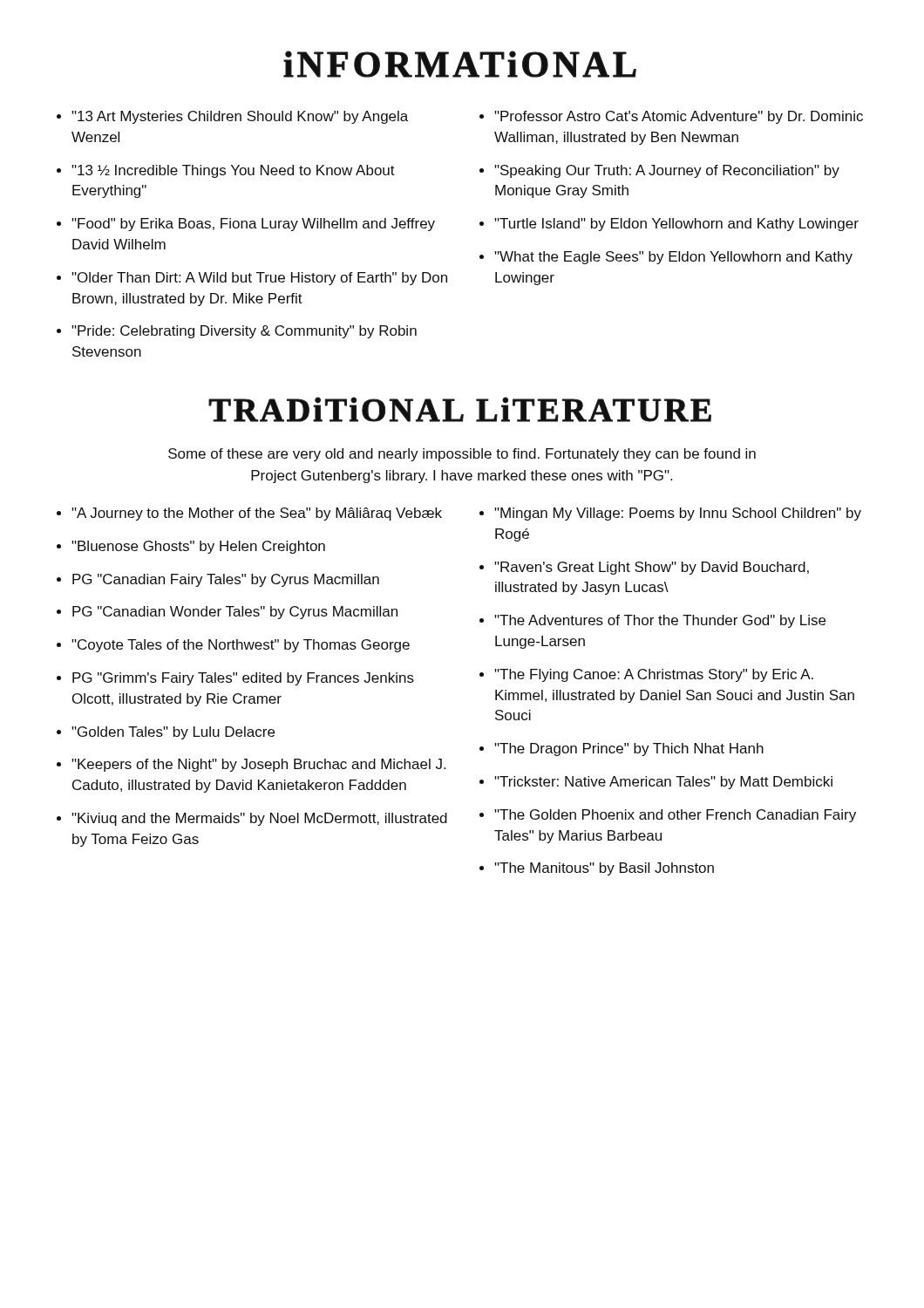Screen dimensions: 1308x924
Task: Select the text block starting ""What the Eagle Sees" by"
Action: (x=673, y=267)
